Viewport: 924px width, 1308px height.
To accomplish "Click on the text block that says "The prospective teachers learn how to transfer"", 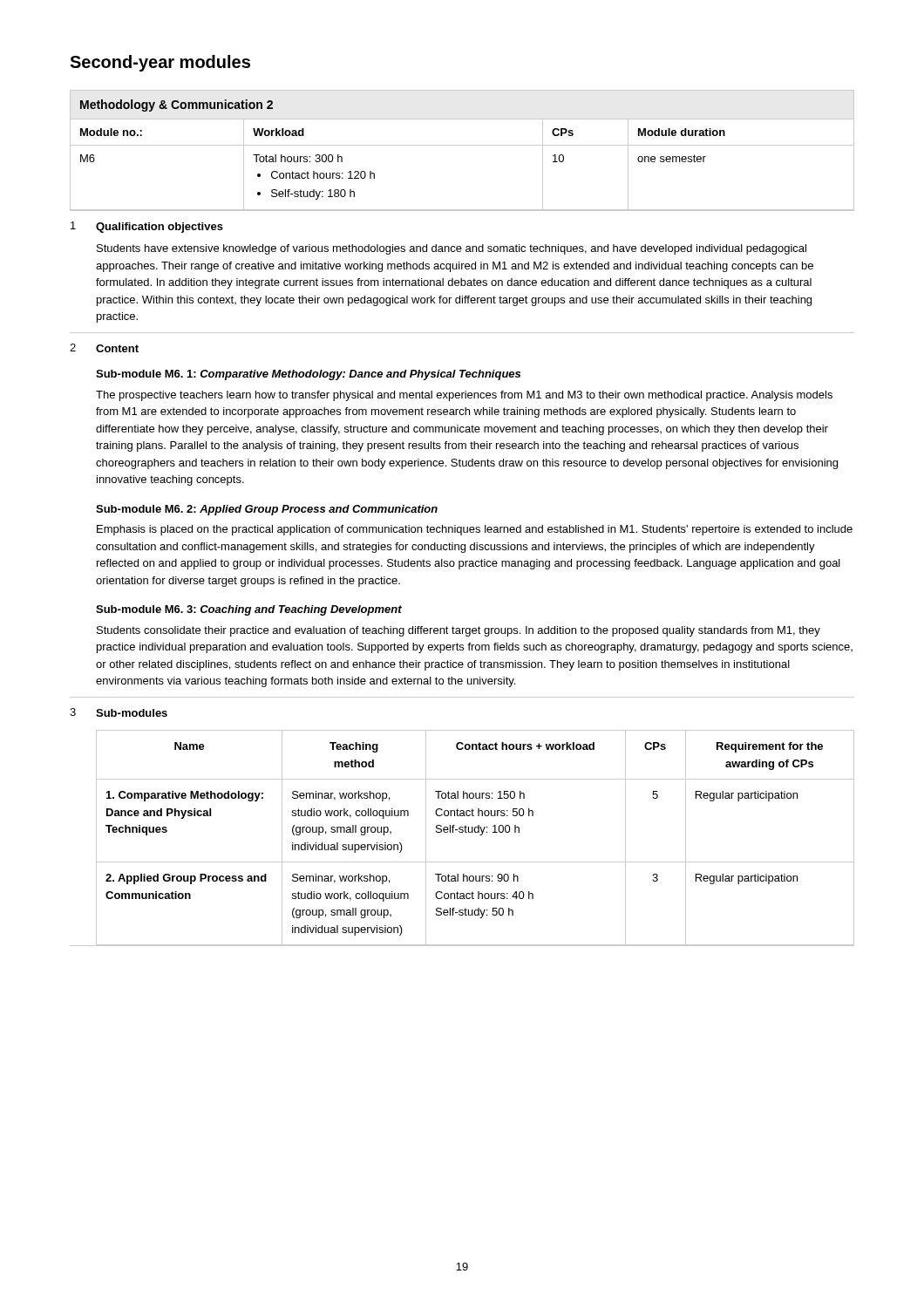I will [467, 437].
